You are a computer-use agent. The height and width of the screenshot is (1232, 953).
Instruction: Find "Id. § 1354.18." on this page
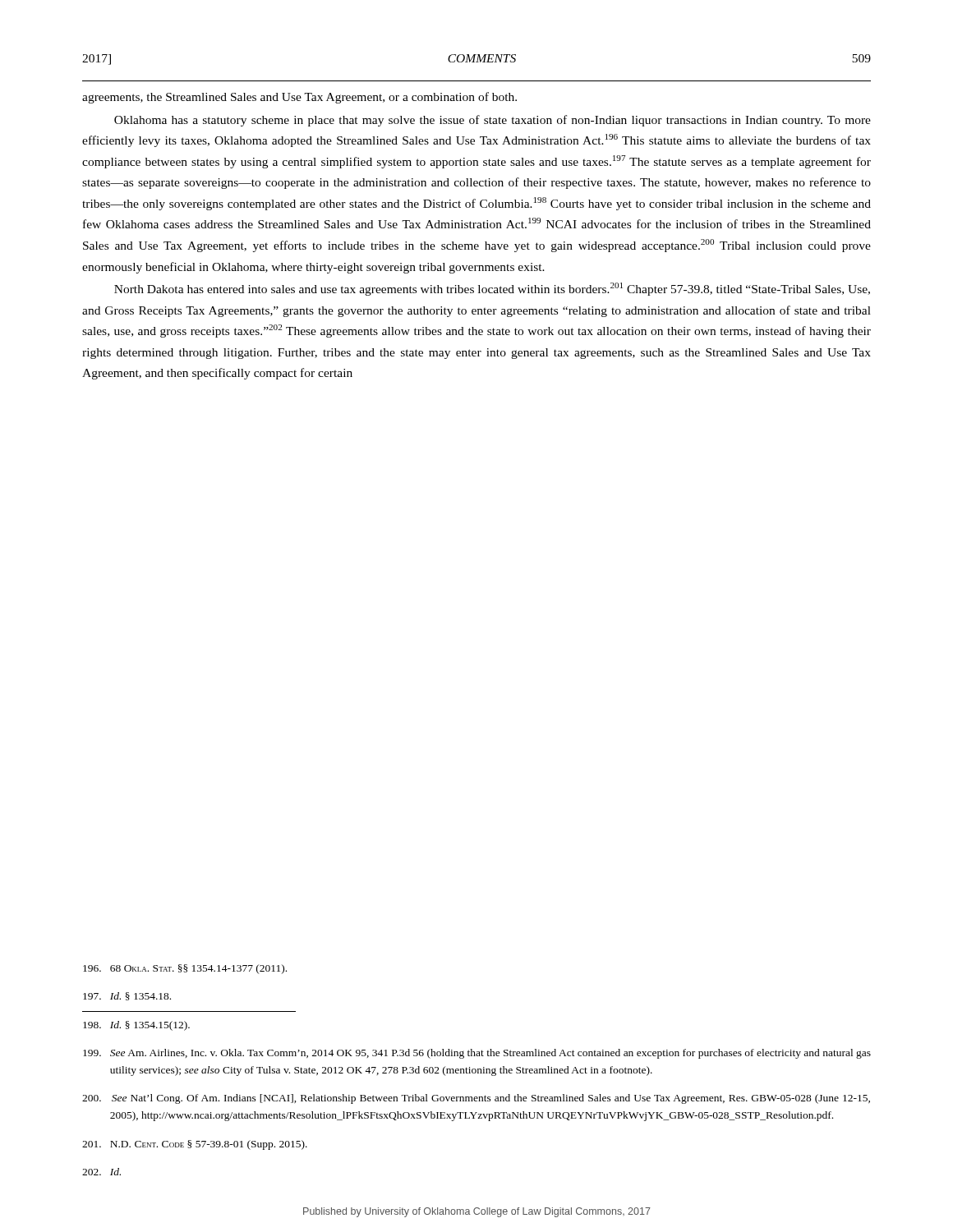(127, 996)
